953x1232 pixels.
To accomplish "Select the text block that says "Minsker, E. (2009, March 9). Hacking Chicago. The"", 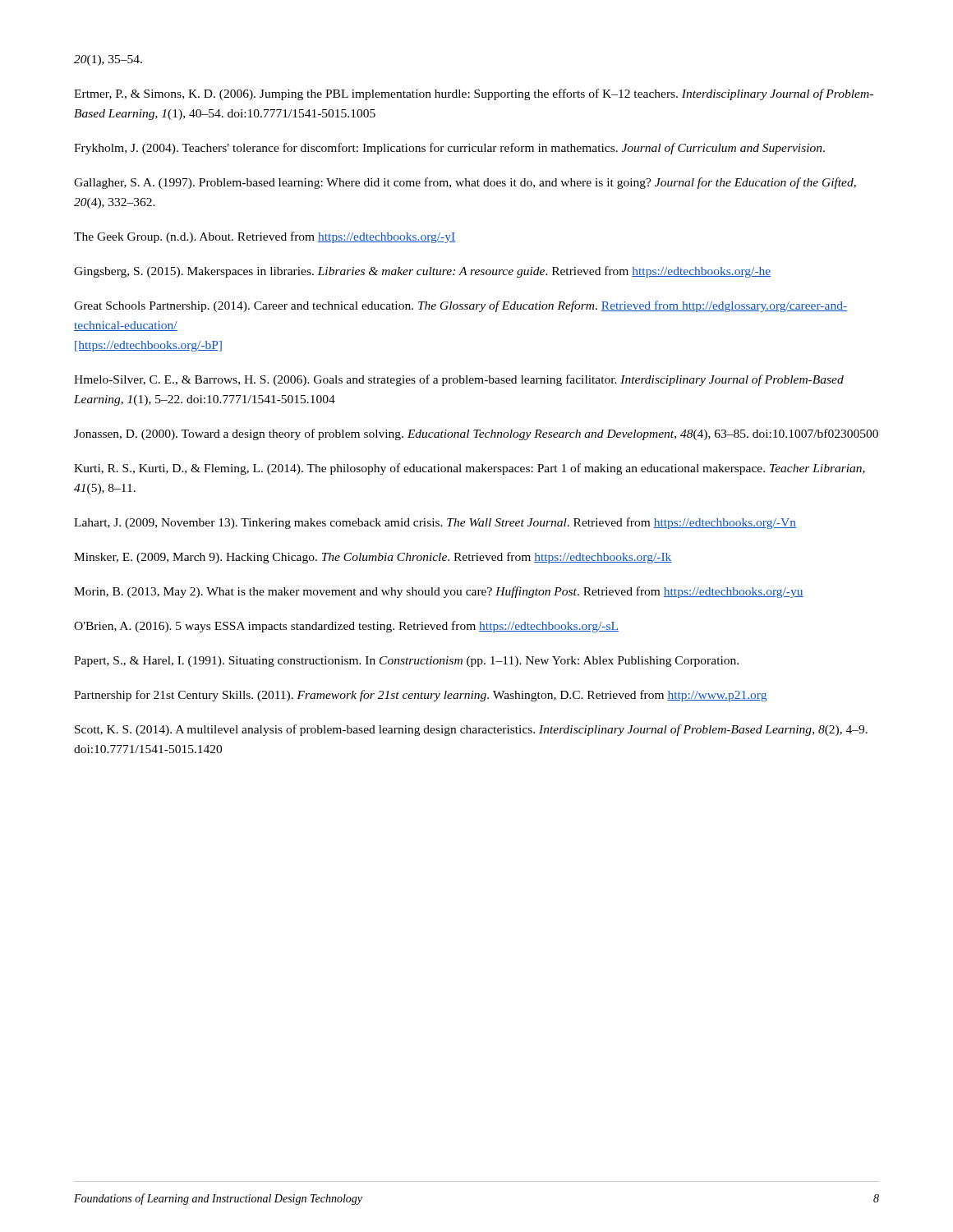I will [x=373, y=557].
